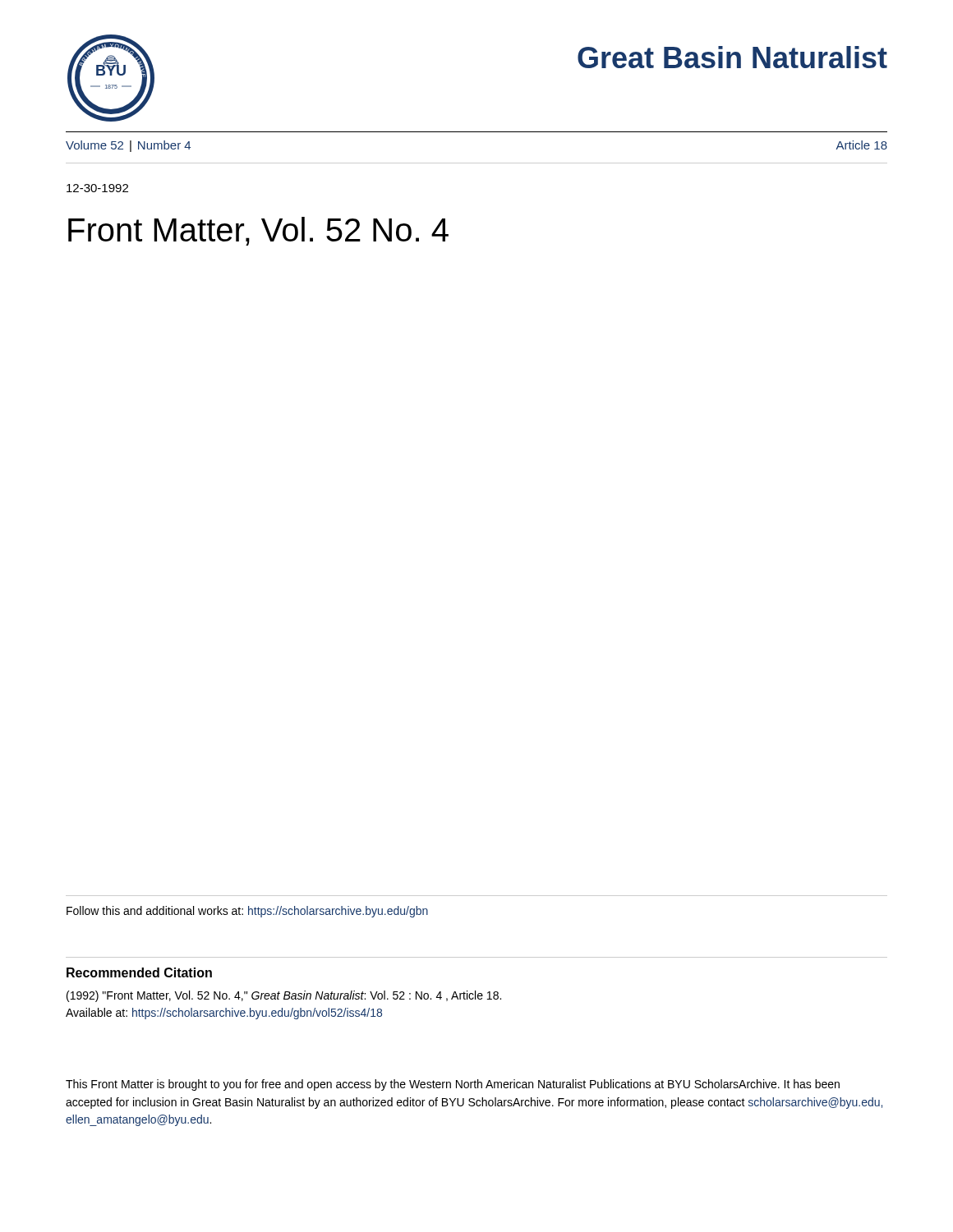The width and height of the screenshot is (953, 1232).
Task: Click on the element starting "This Front Matter is brought"
Action: 475,1102
